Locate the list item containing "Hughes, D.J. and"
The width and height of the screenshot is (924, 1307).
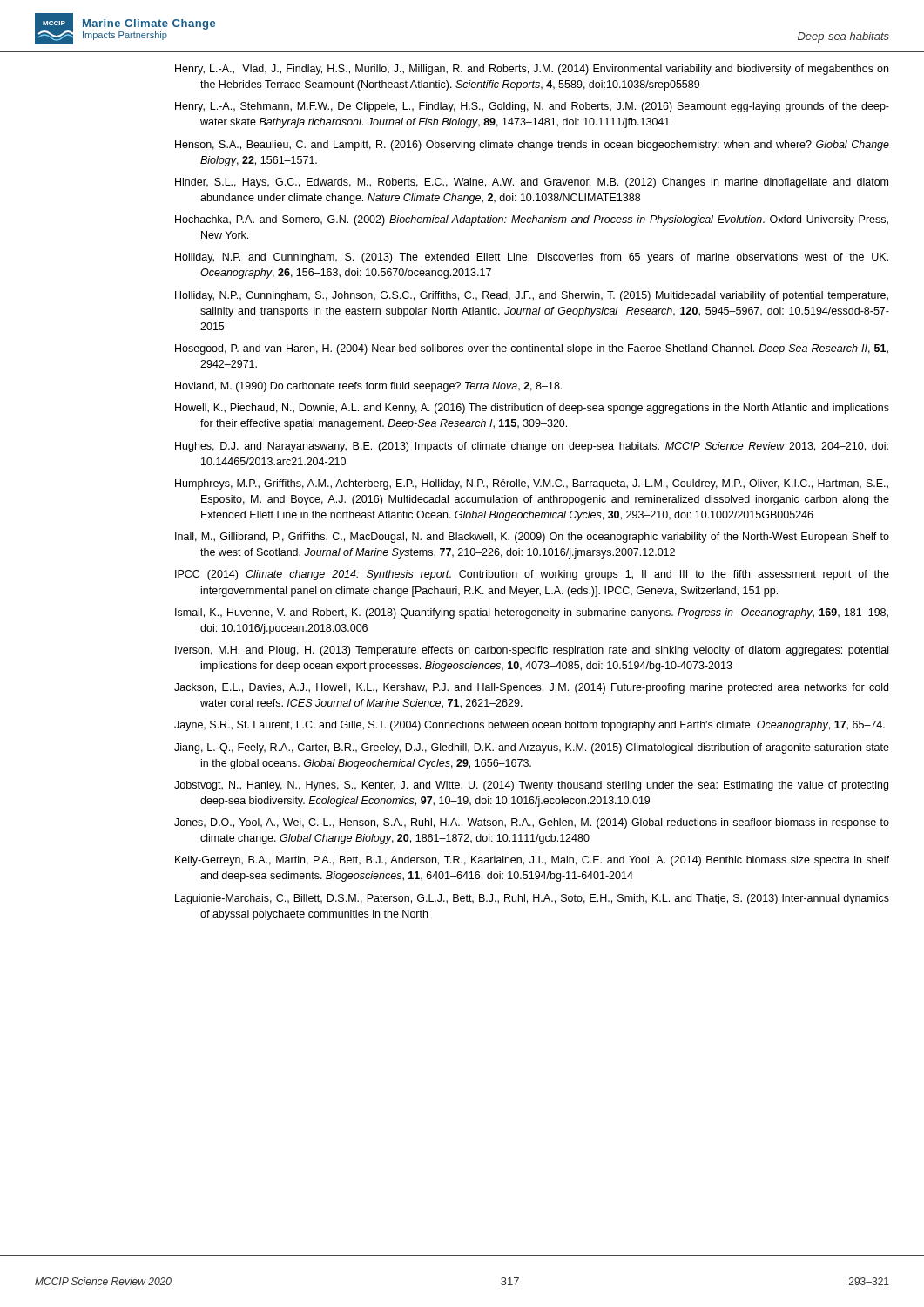(x=532, y=454)
